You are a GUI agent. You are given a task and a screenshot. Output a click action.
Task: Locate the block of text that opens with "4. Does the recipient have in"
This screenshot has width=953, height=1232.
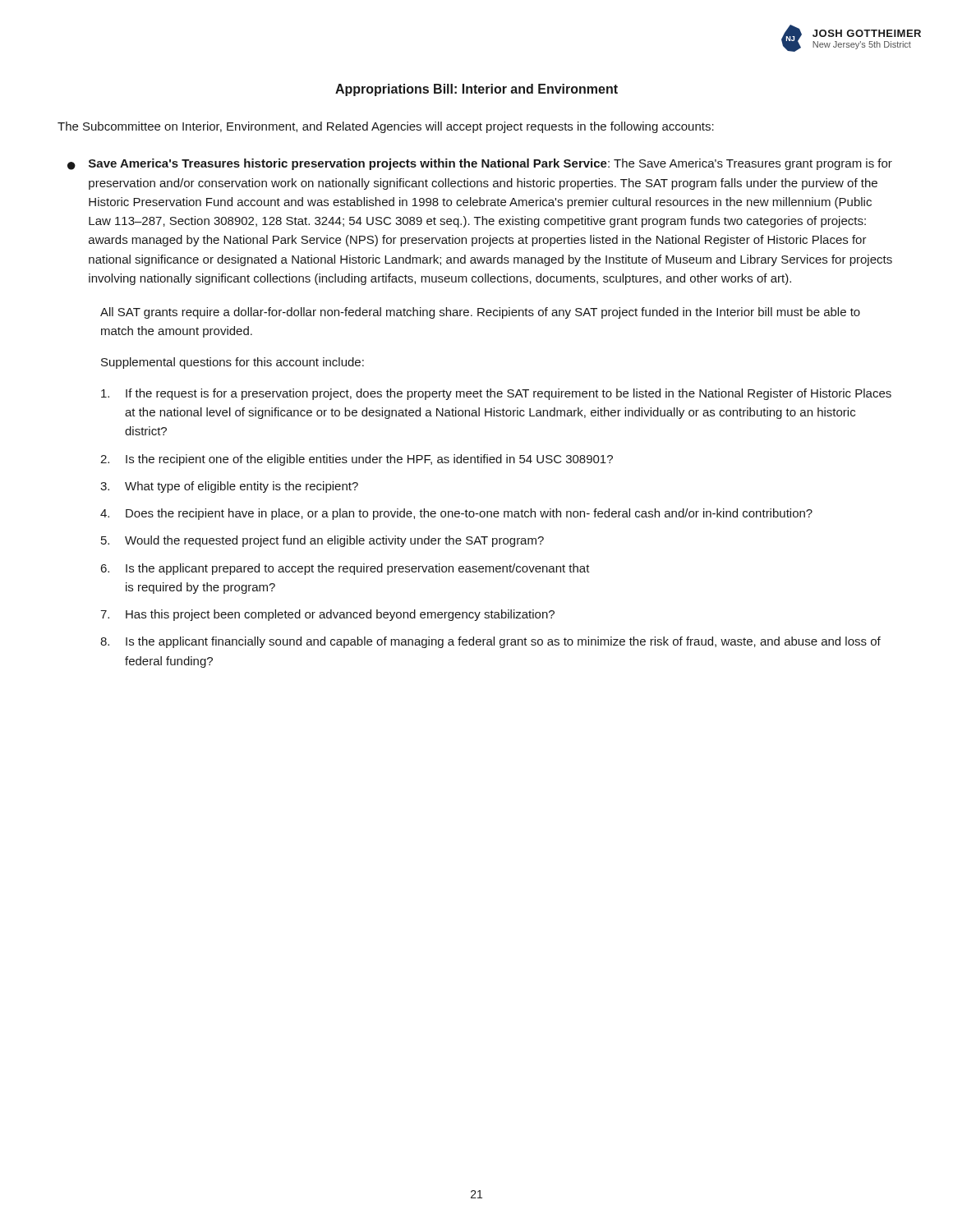coord(456,513)
